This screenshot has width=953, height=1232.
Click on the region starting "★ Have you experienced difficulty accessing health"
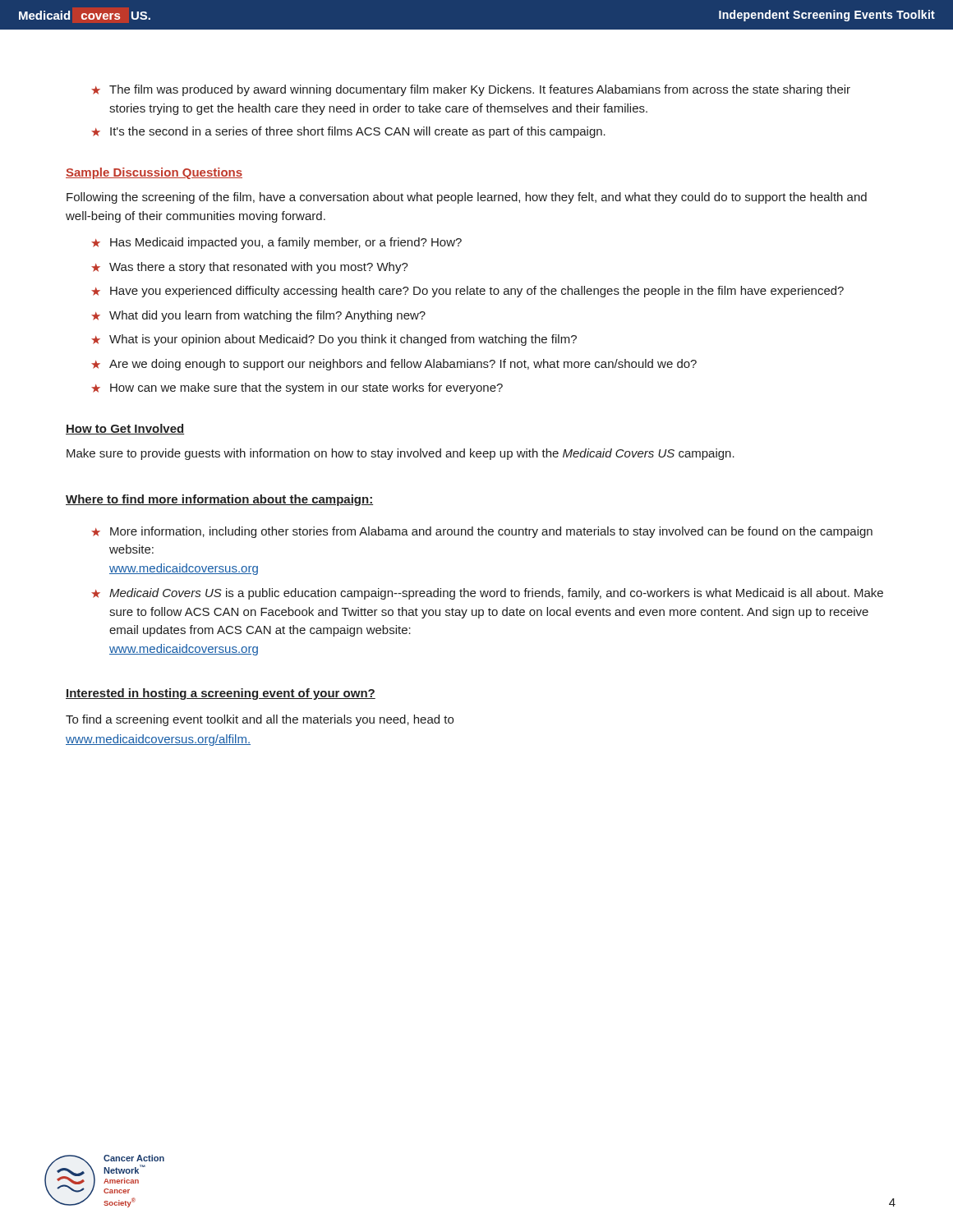click(467, 291)
